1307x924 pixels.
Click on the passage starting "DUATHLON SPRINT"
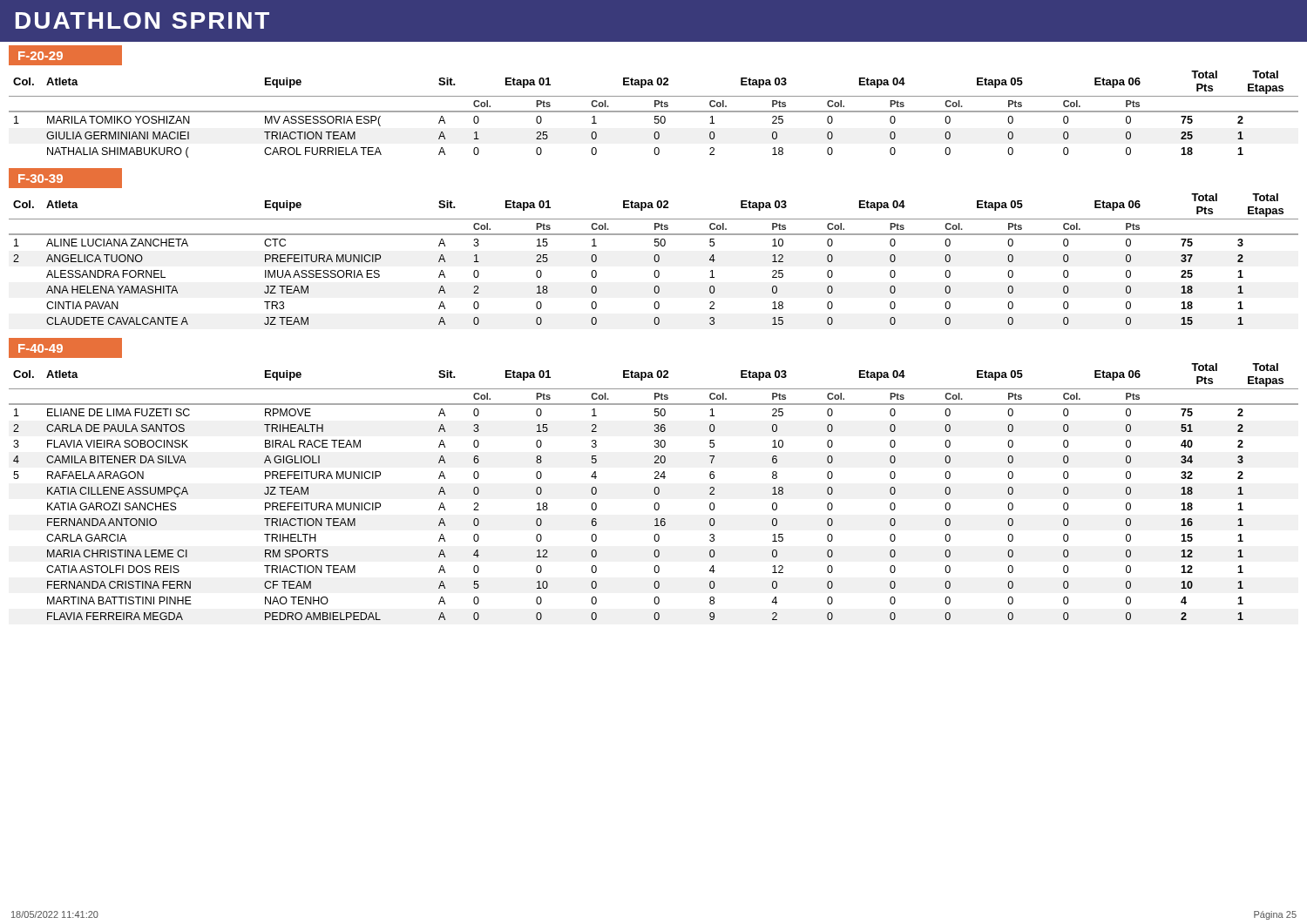coord(143,20)
